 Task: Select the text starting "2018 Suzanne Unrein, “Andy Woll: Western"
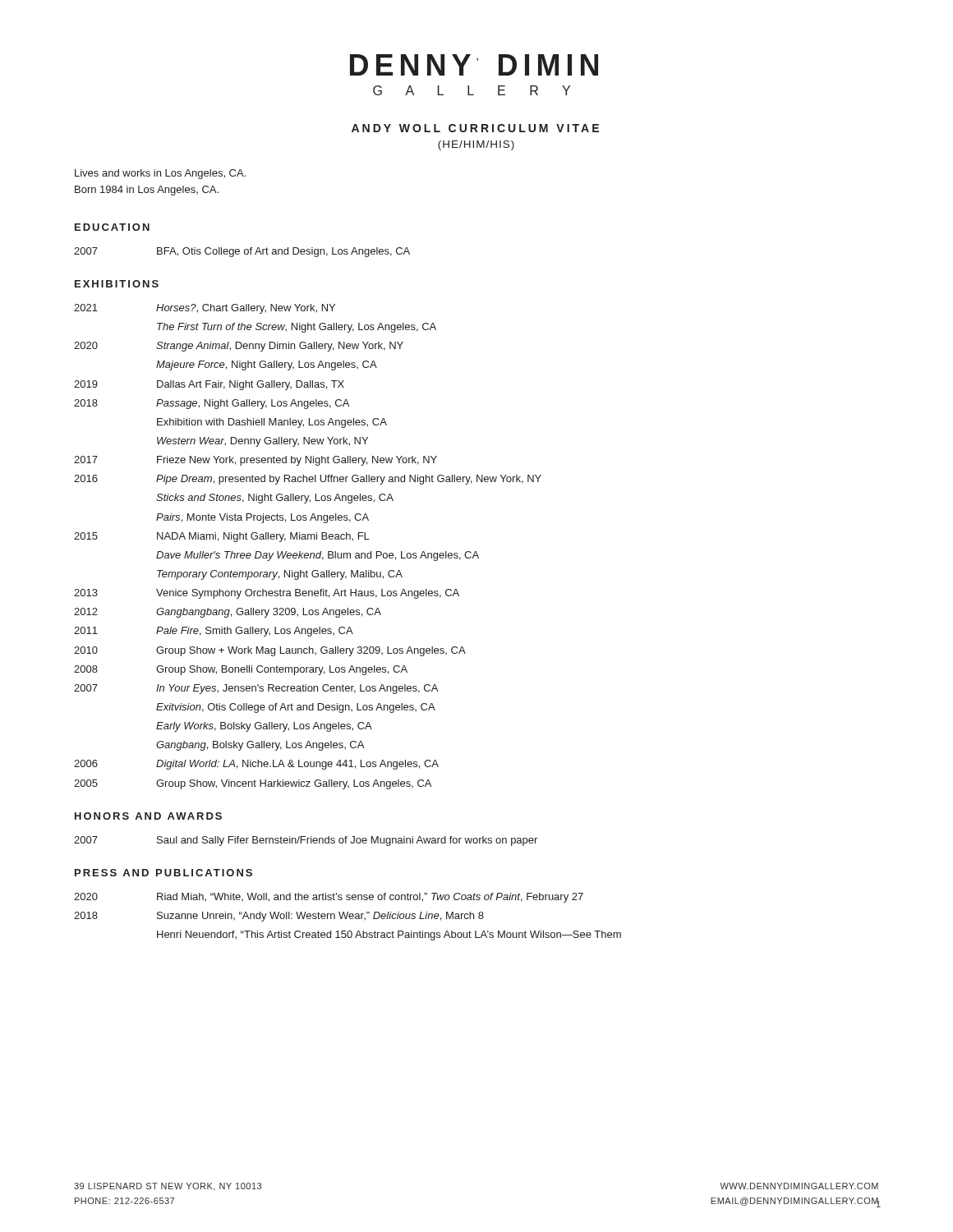click(476, 916)
